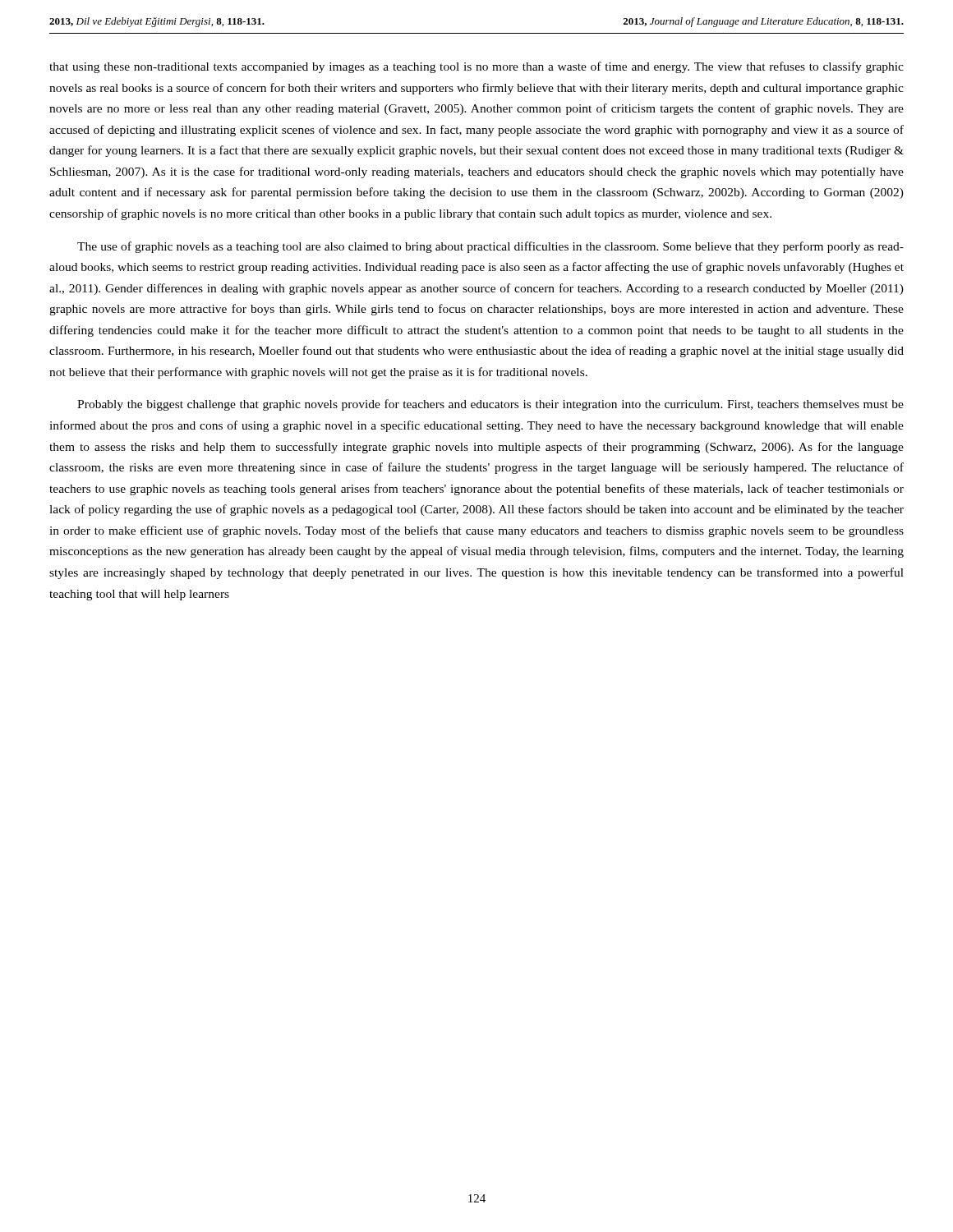Find the text block with the text "that using these non-traditional texts accompanied by images"
This screenshot has width=953, height=1232.
coord(476,140)
